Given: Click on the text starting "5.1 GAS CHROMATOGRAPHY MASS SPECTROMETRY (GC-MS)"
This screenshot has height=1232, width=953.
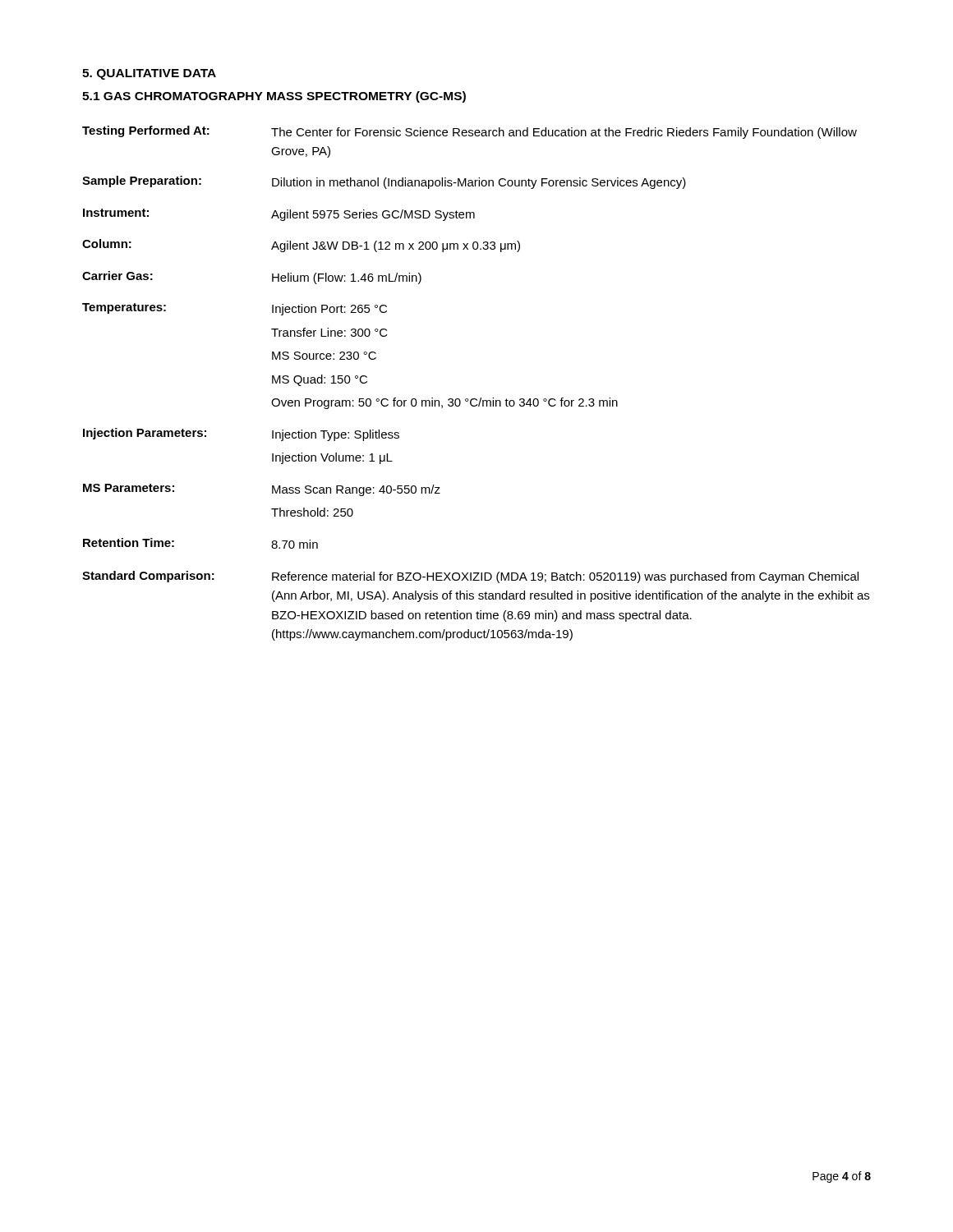Looking at the screenshot, I should (274, 96).
